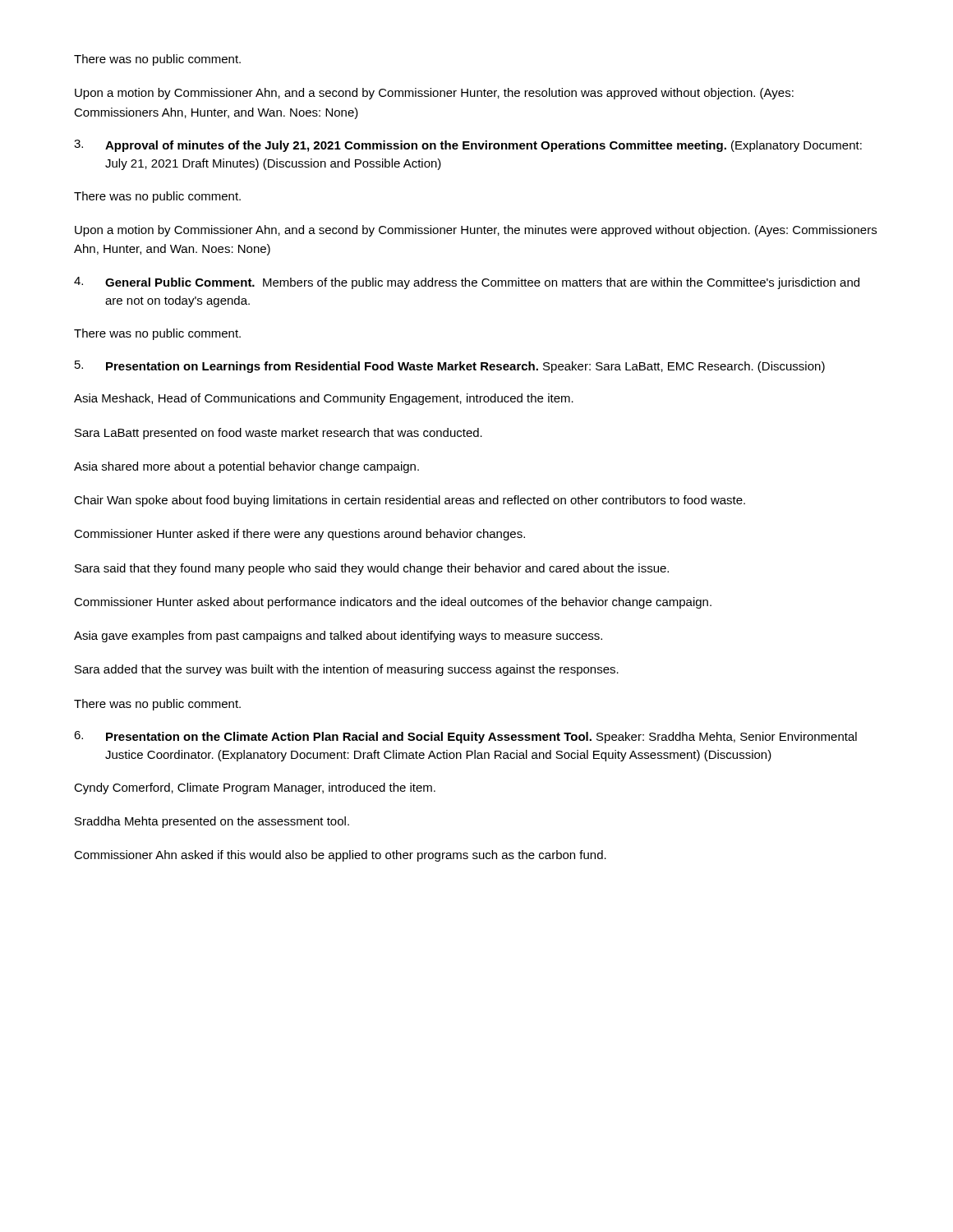Click the passage that begins "4. General Public Comment. Members"
Image resolution: width=953 pixels, height=1232 pixels.
(476, 292)
